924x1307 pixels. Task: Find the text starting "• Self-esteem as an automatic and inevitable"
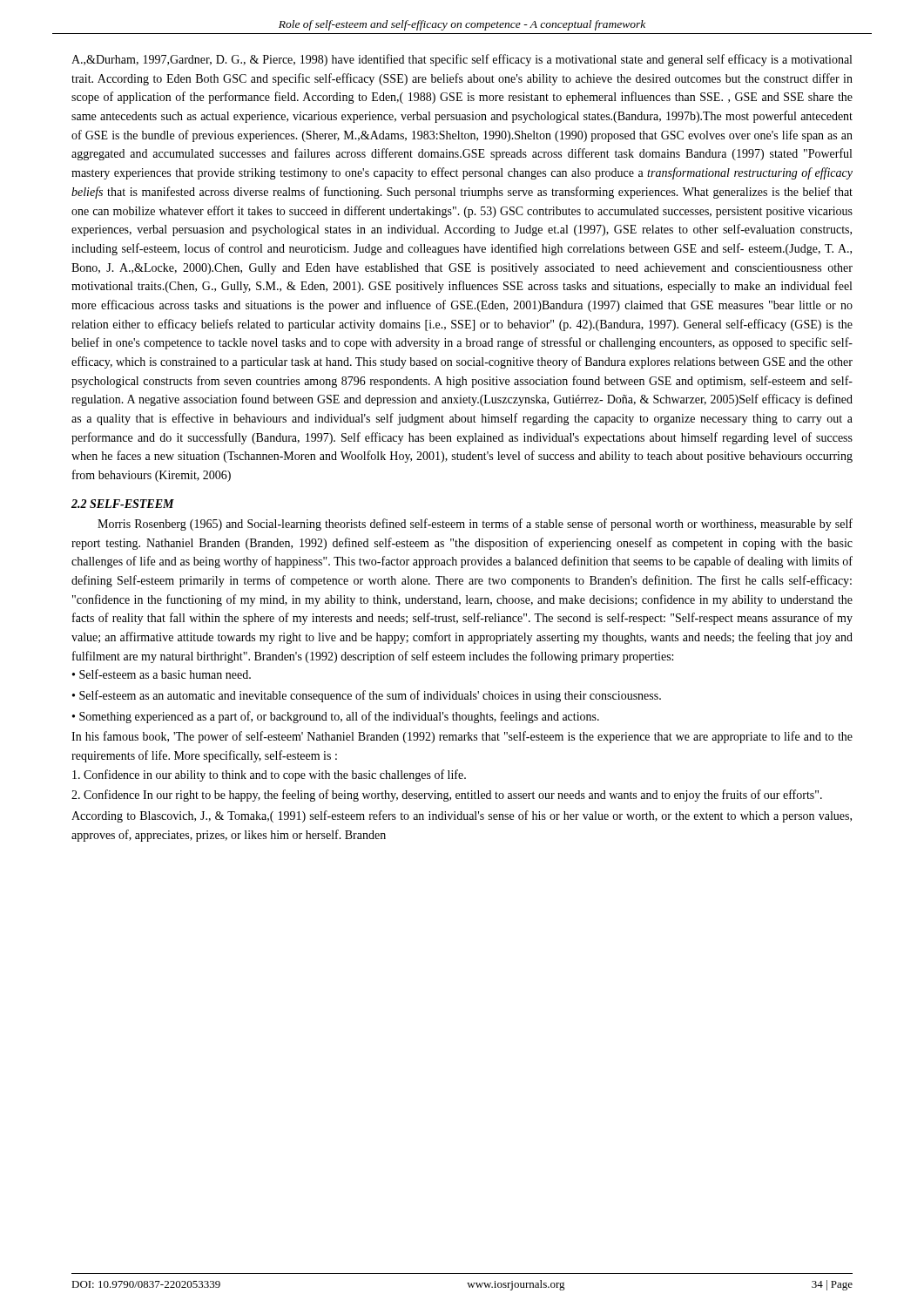(367, 696)
